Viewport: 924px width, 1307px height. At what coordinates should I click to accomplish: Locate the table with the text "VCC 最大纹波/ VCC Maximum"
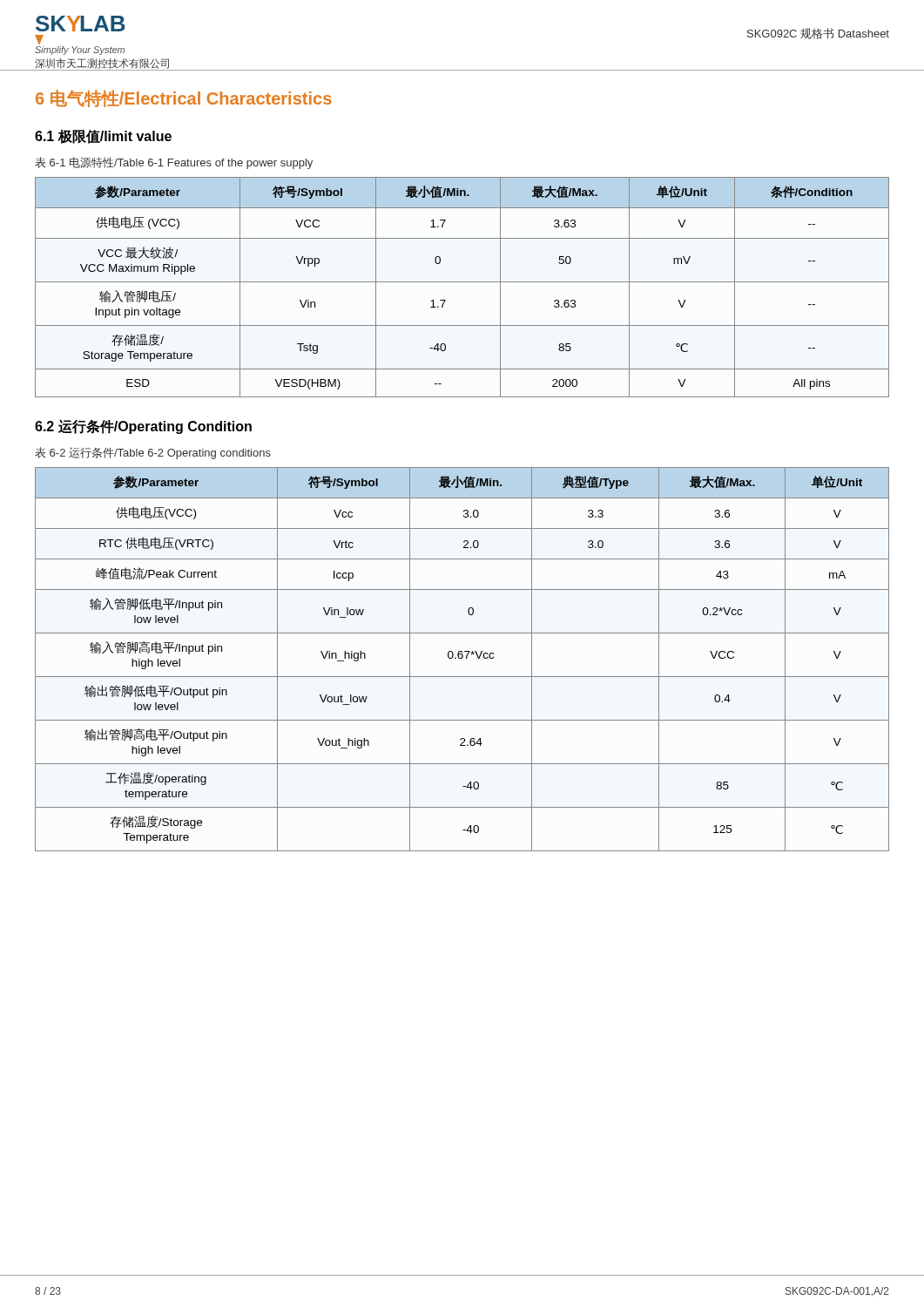(x=462, y=287)
